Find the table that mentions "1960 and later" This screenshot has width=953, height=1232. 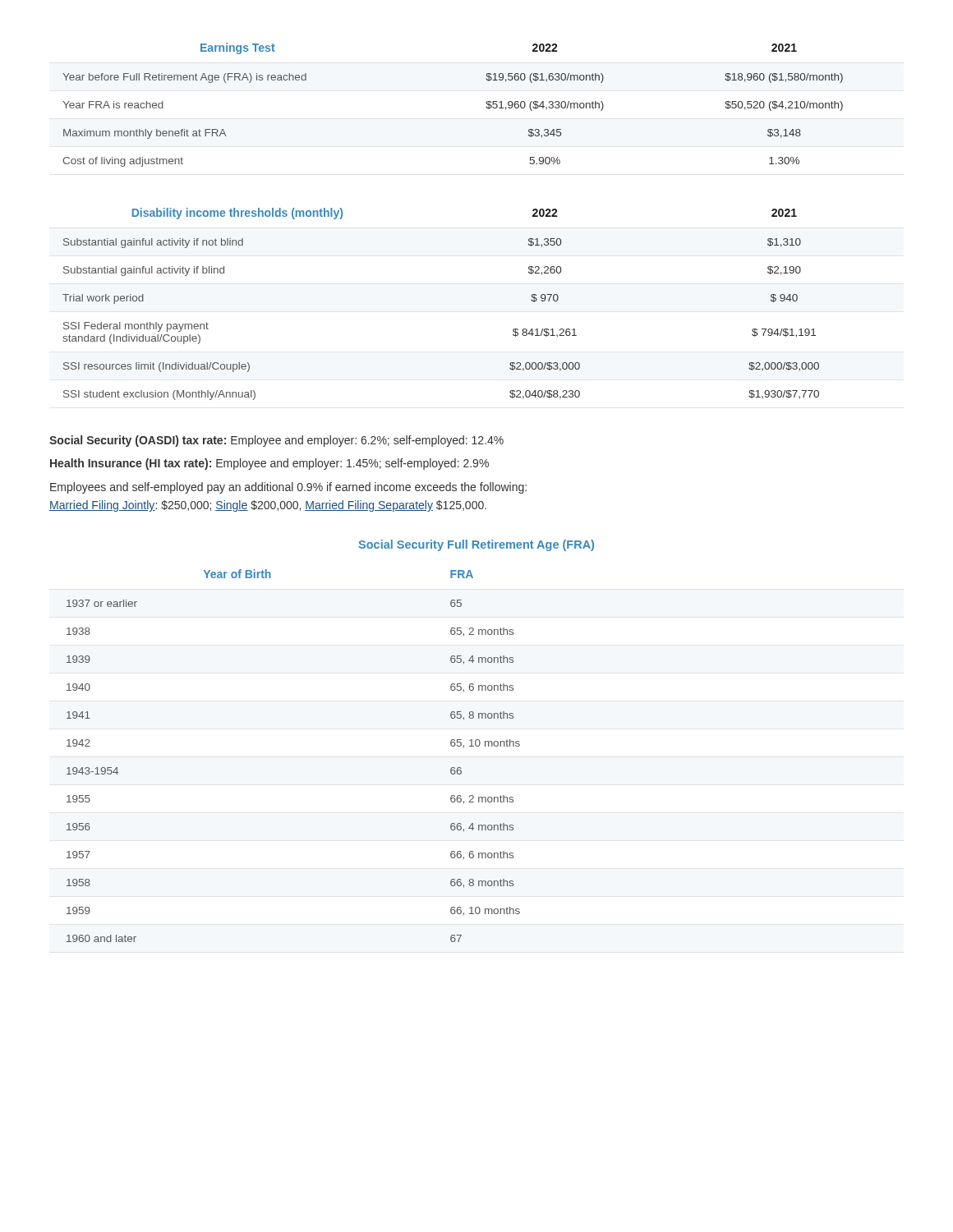[x=476, y=756]
